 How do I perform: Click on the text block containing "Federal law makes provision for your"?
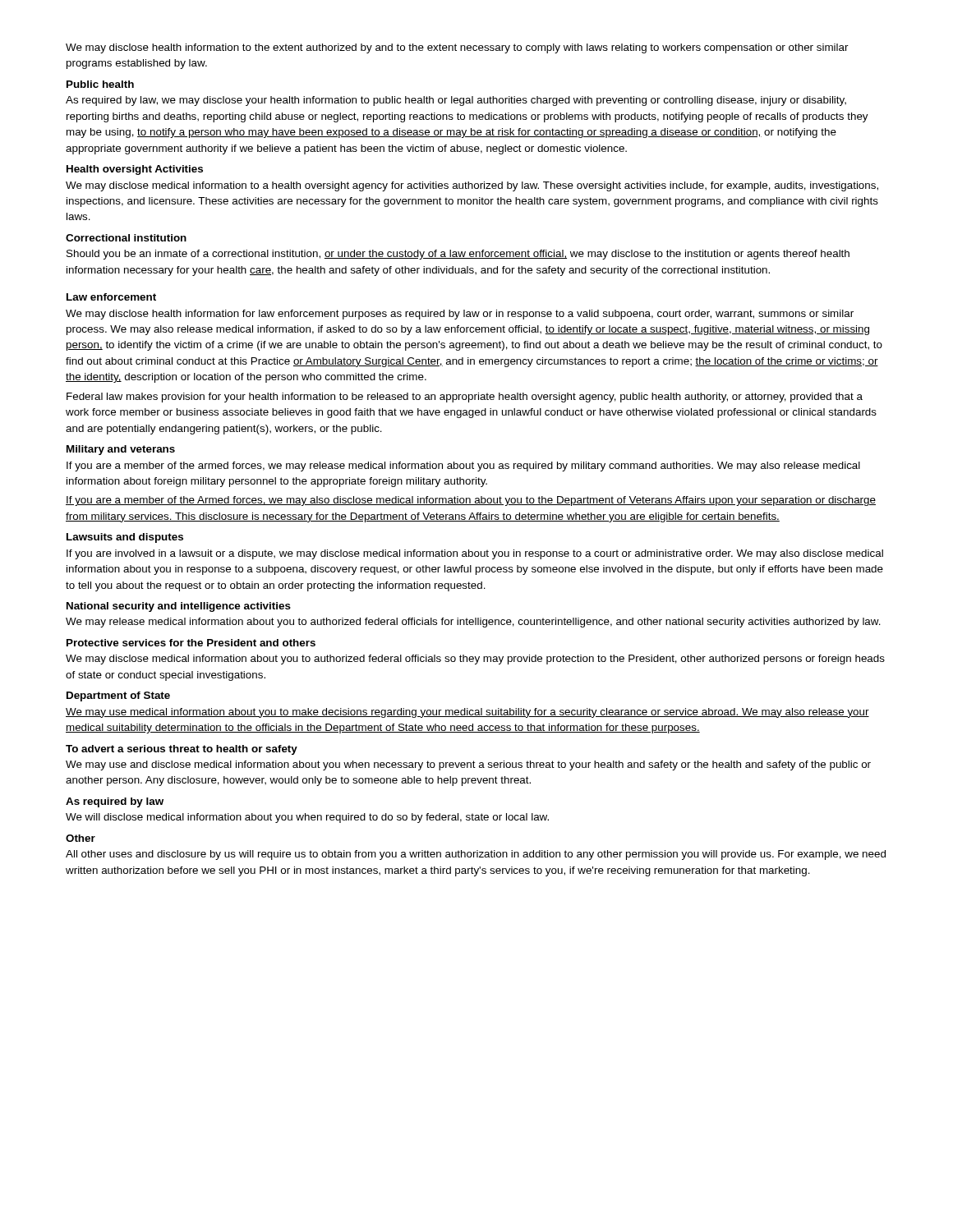pyautogui.click(x=471, y=412)
